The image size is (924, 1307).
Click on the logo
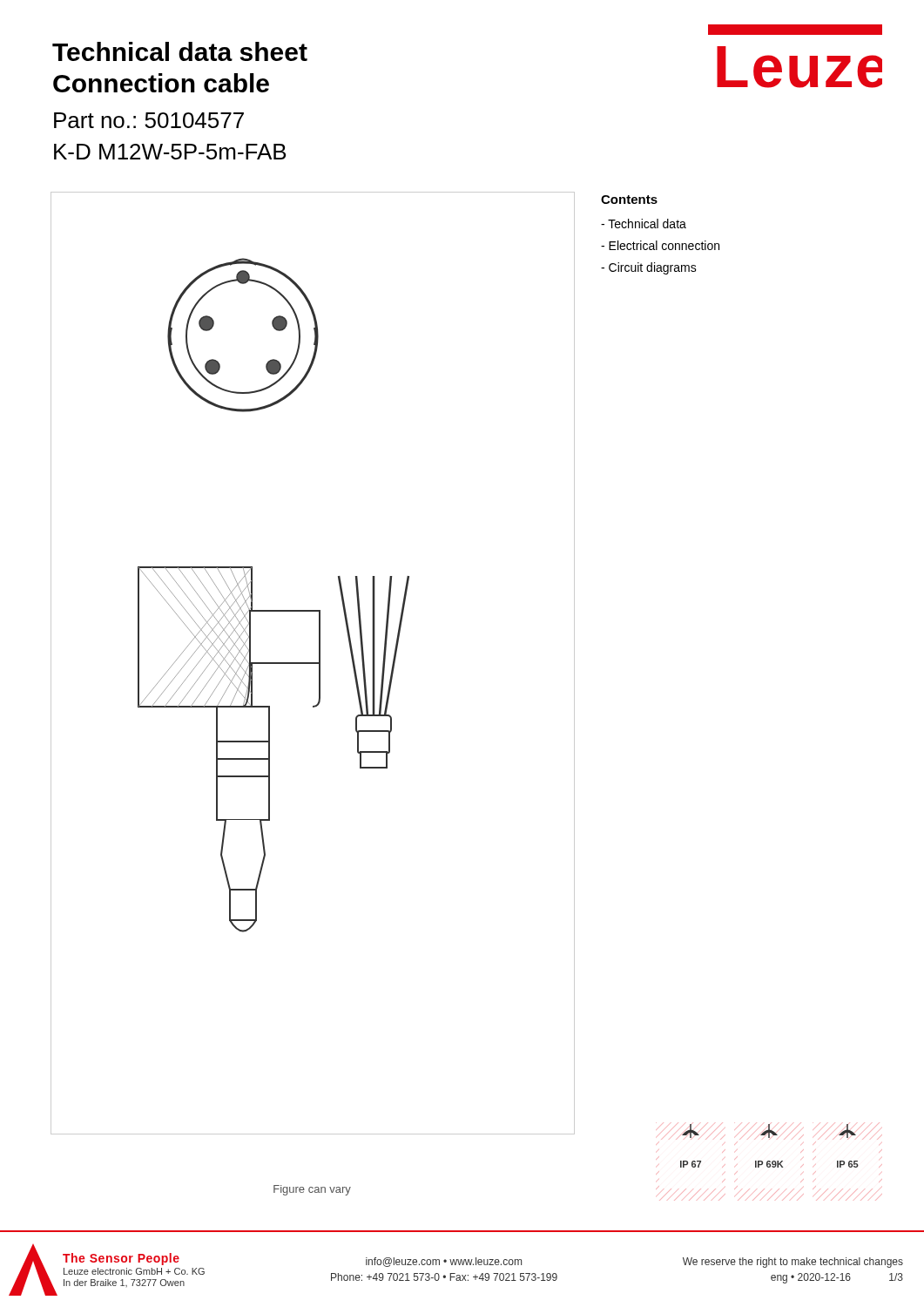coord(795,61)
